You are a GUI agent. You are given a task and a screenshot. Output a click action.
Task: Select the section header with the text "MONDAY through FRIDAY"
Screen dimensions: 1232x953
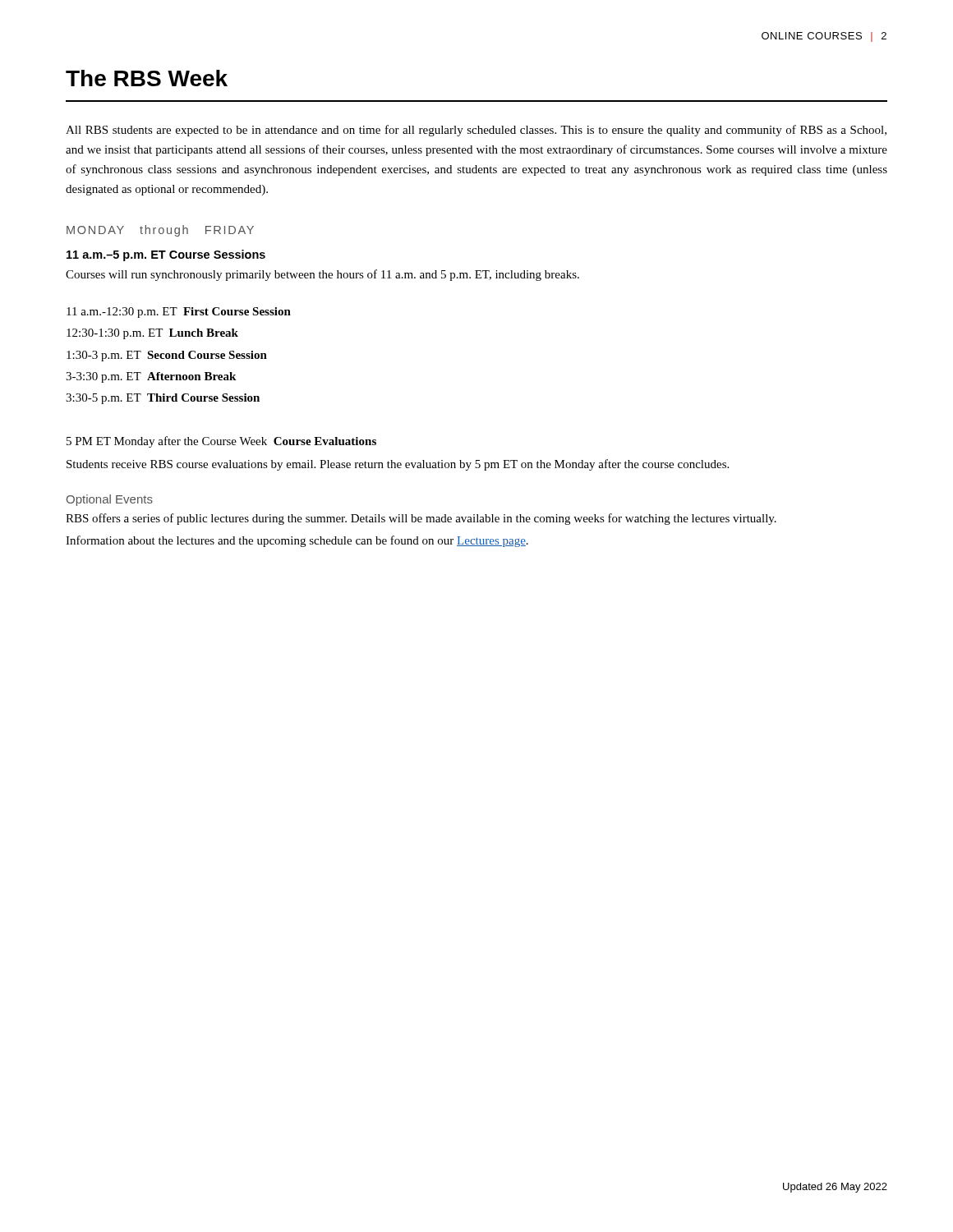[x=161, y=230]
